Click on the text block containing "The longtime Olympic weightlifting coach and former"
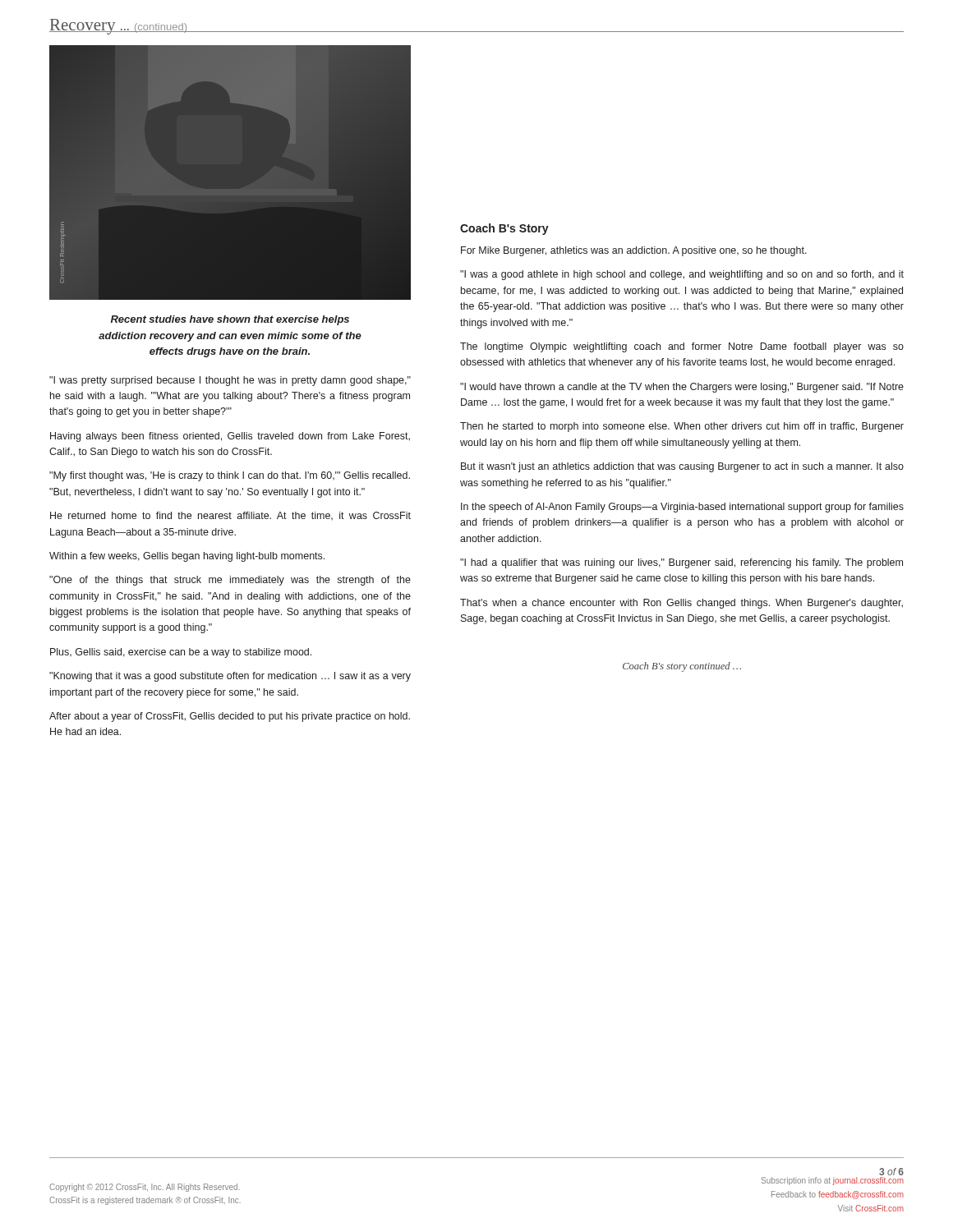The width and height of the screenshot is (953, 1232). 682,354
